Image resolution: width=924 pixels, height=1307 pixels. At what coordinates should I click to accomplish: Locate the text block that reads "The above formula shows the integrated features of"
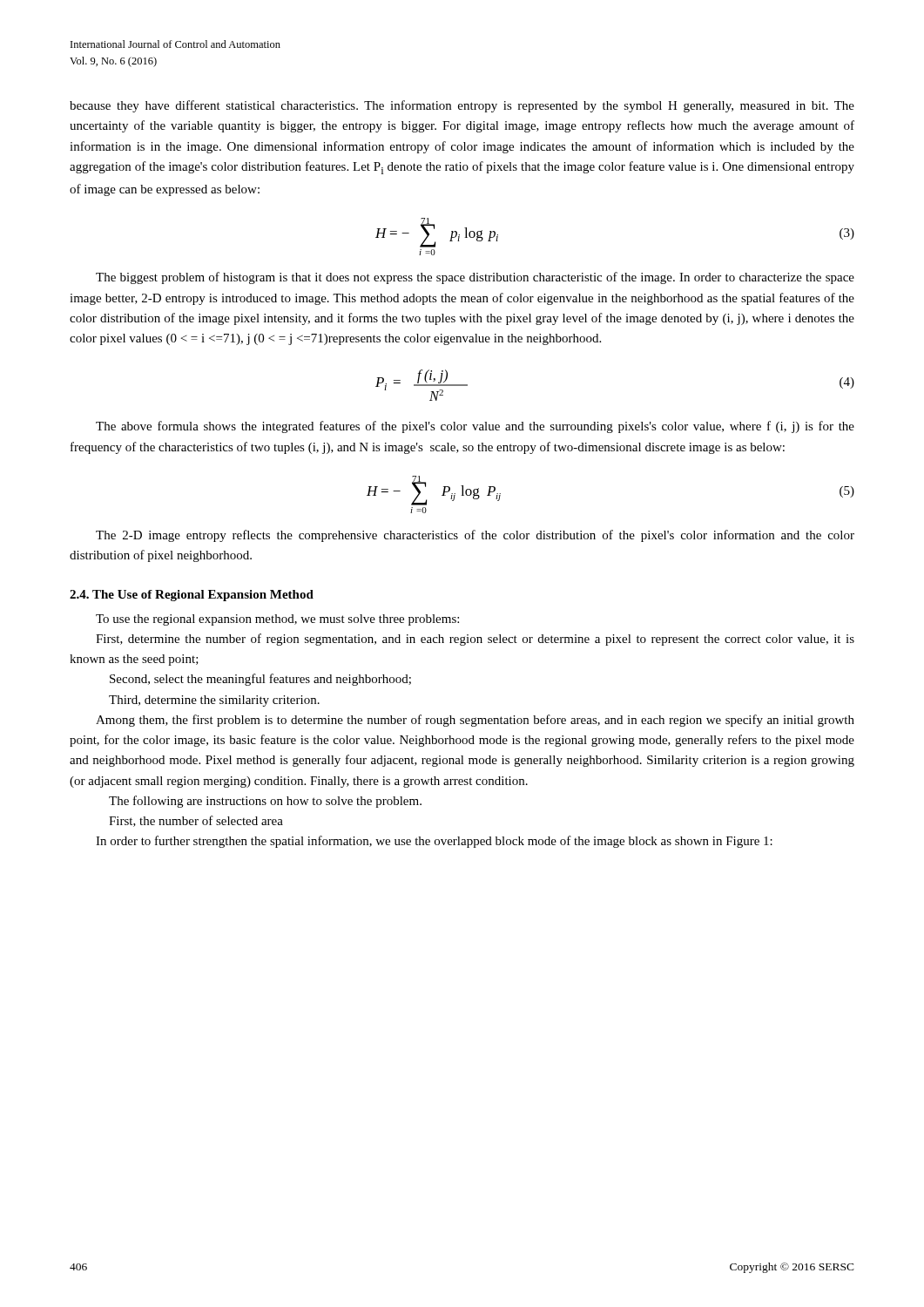pyautogui.click(x=462, y=437)
